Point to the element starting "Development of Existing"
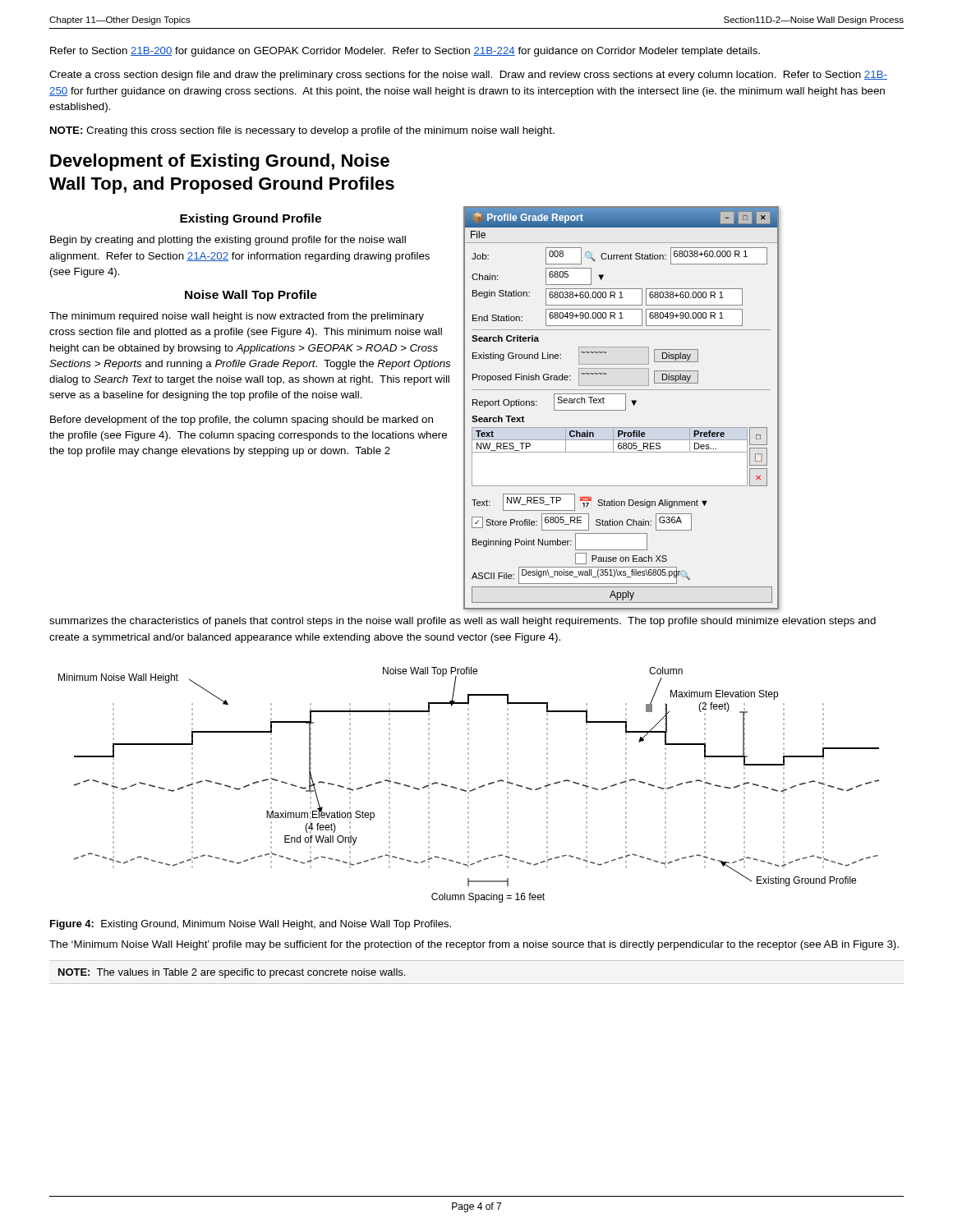953x1232 pixels. (222, 172)
